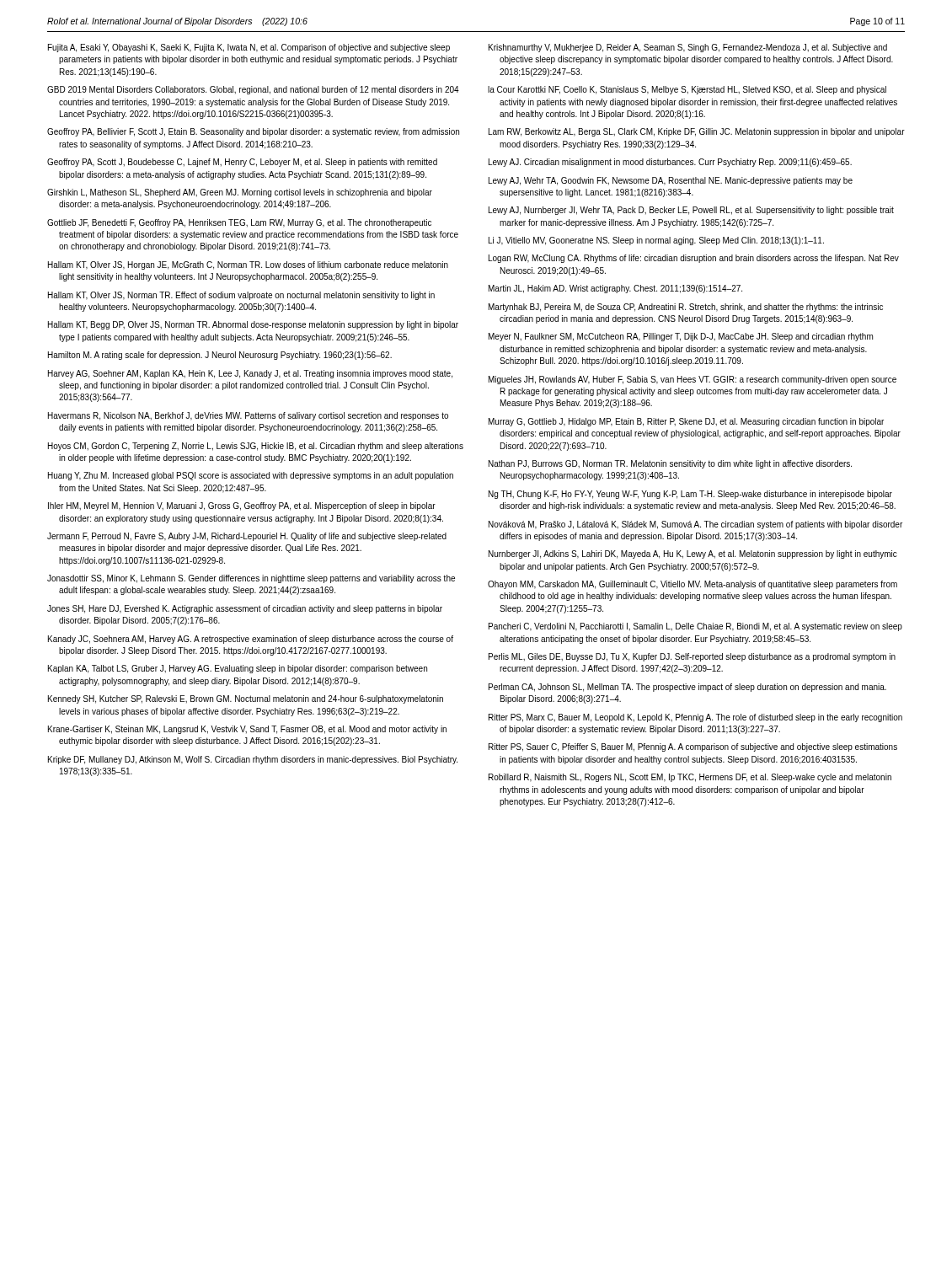The width and height of the screenshot is (952, 1264).
Task: Find the block on this page that starts "Lewy AJ. Circadian misalignment"
Action: pos(670,162)
